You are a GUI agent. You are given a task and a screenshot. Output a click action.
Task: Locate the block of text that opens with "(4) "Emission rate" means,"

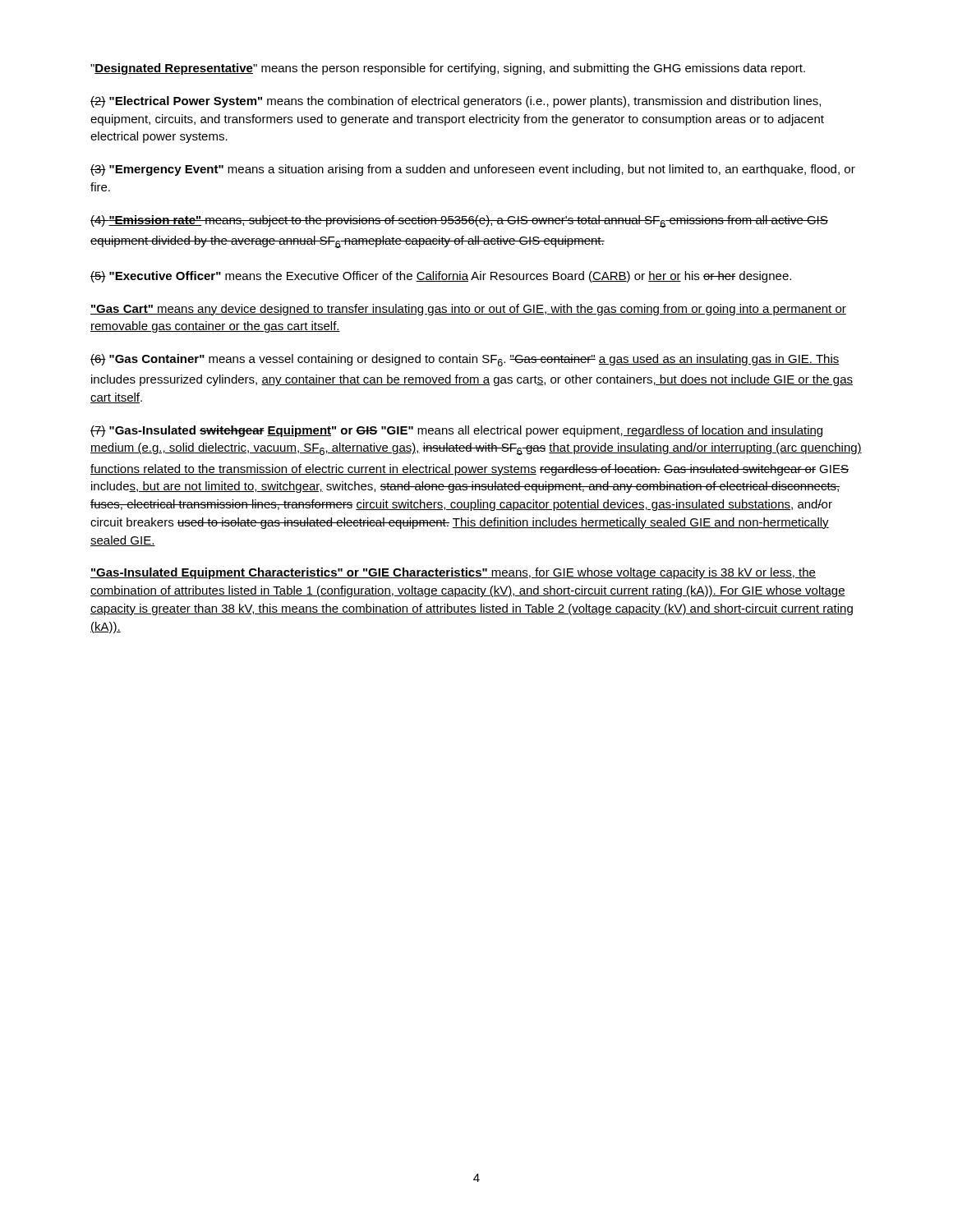(x=459, y=231)
